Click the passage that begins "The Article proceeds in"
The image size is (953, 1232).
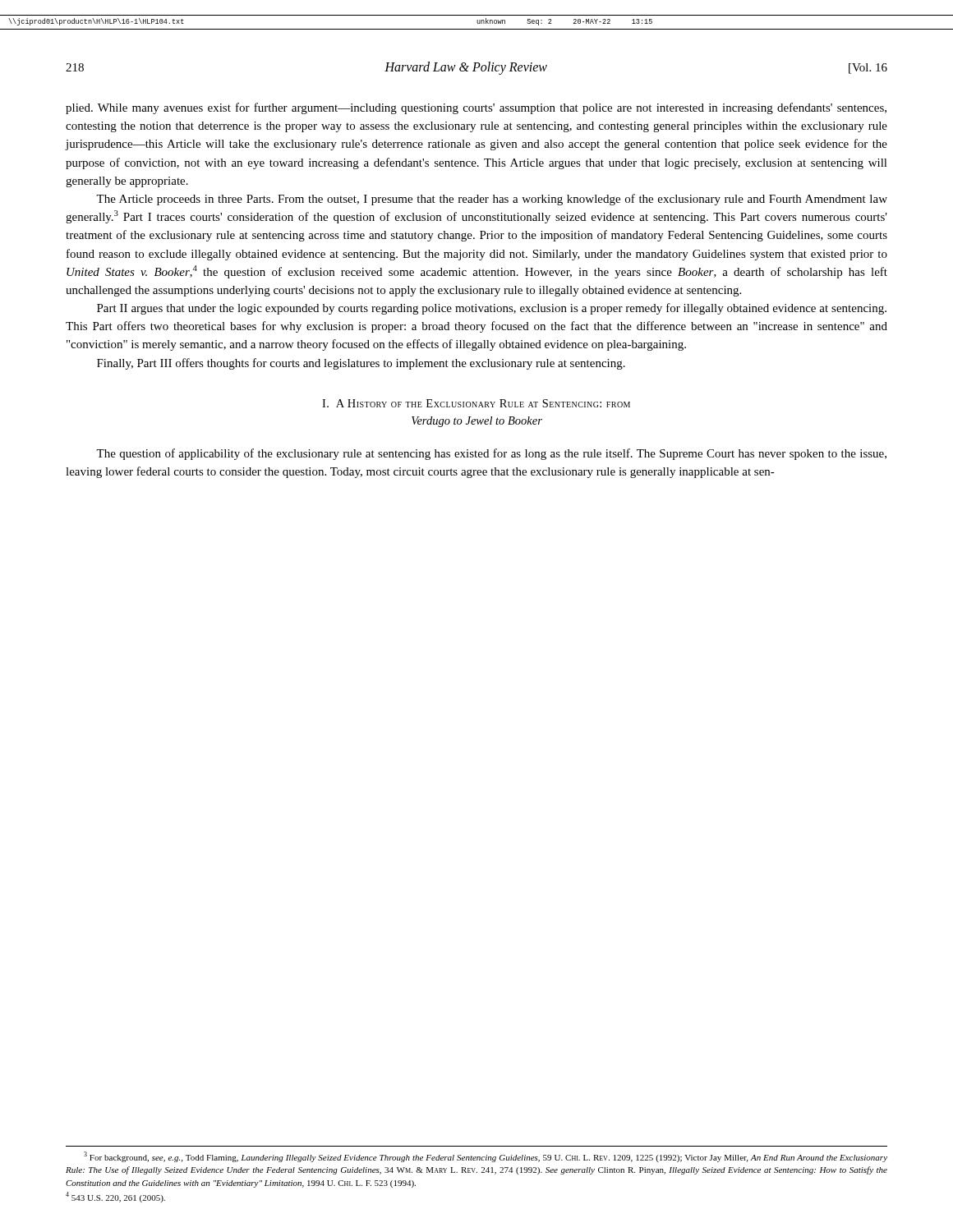pyautogui.click(x=476, y=244)
